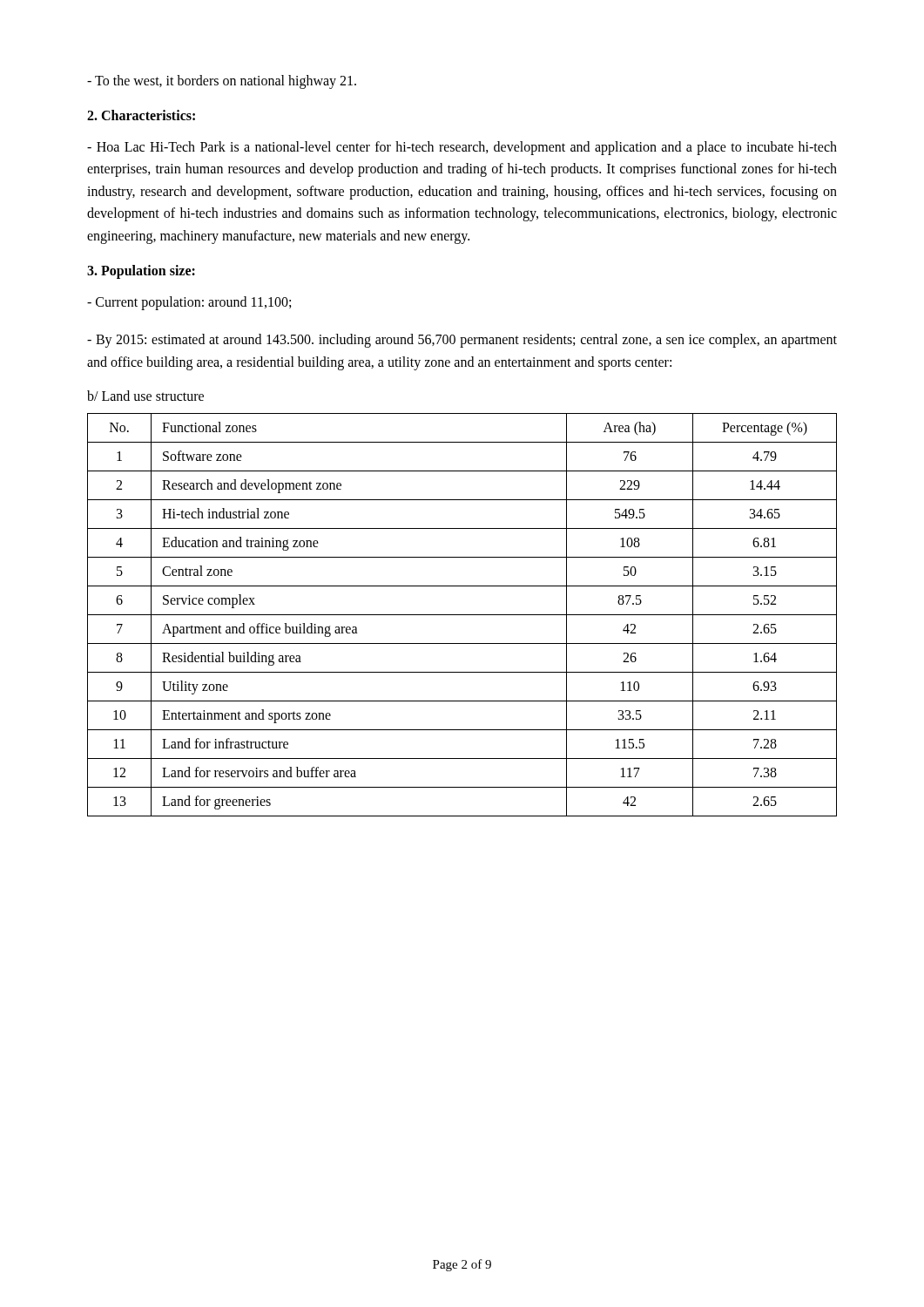Locate the text "b/ Land use structure"
The image size is (924, 1307).
click(146, 396)
